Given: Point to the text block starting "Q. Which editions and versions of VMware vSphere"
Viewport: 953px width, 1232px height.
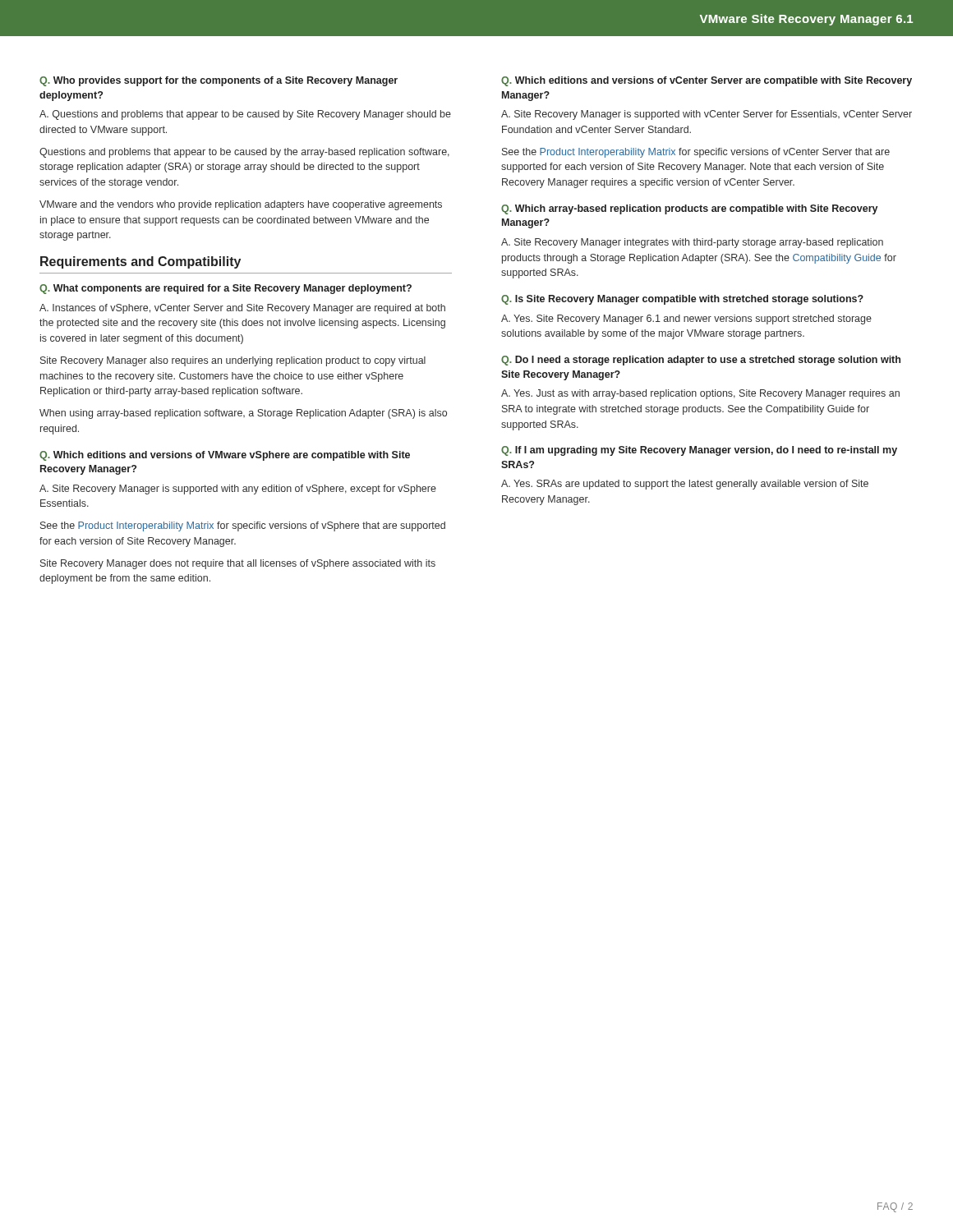Looking at the screenshot, I should point(225,462).
